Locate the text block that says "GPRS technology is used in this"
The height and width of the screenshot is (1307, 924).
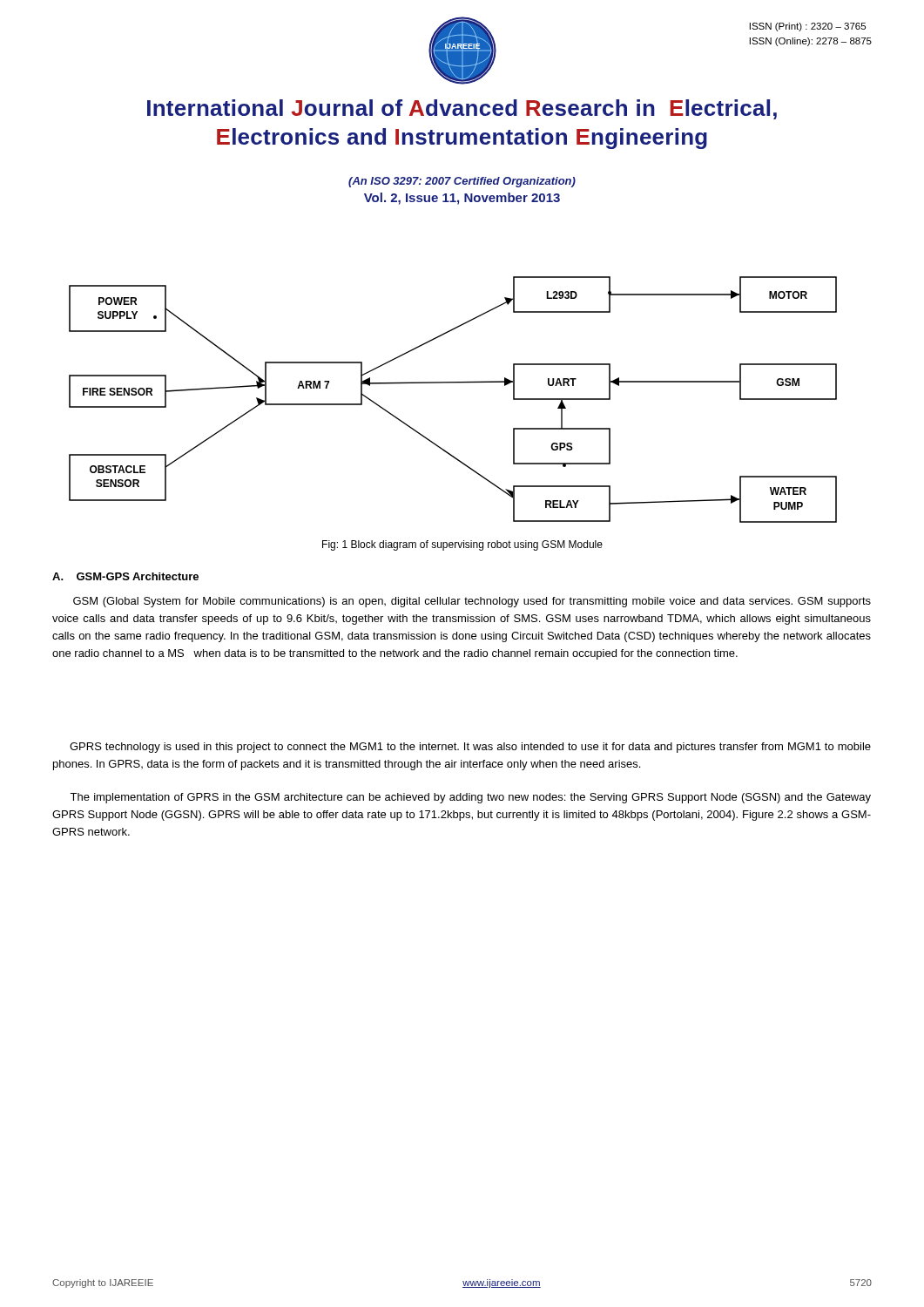pos(462,755)
